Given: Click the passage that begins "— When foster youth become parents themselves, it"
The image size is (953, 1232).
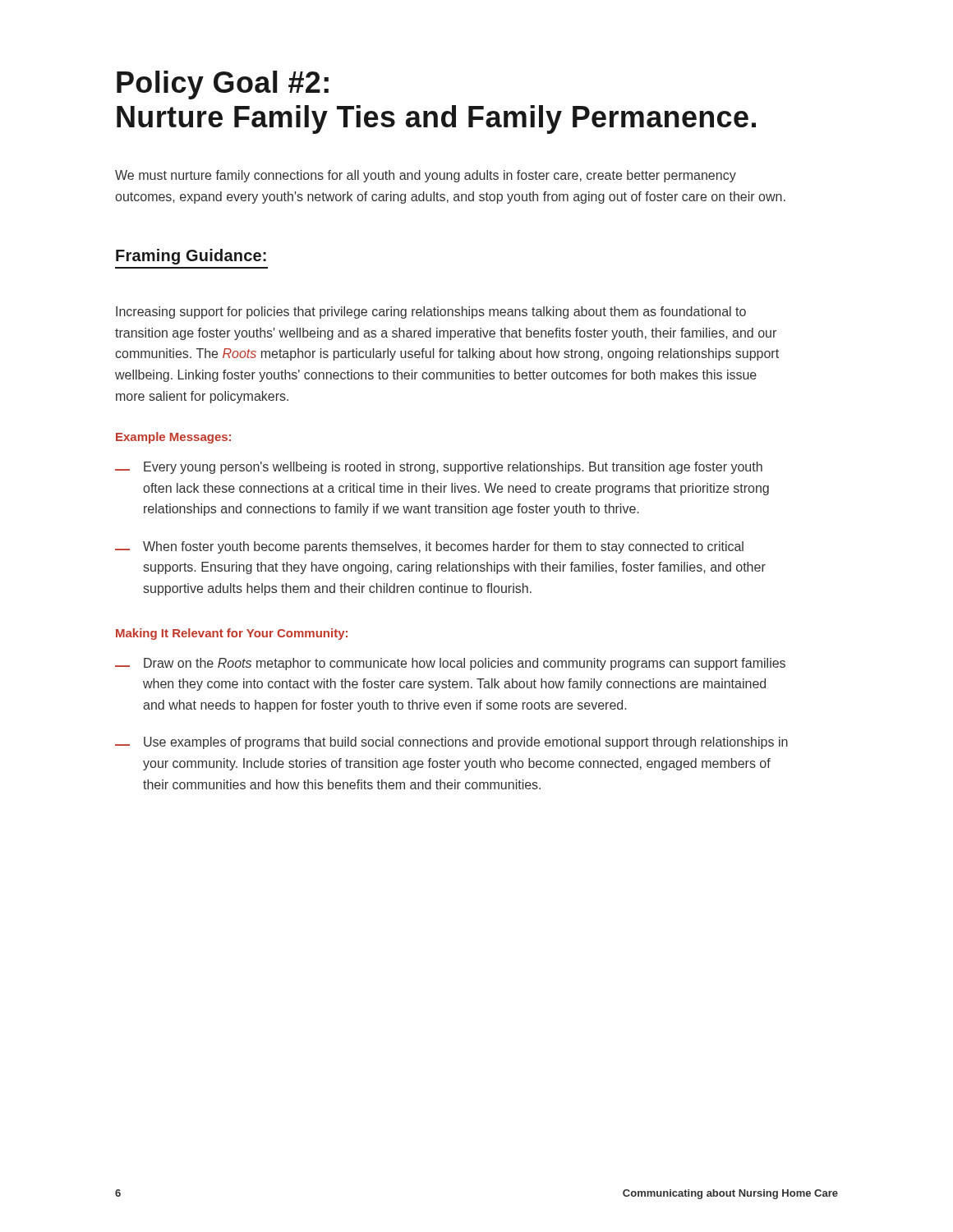Looking at the screenshot, I should click(452, 568).
